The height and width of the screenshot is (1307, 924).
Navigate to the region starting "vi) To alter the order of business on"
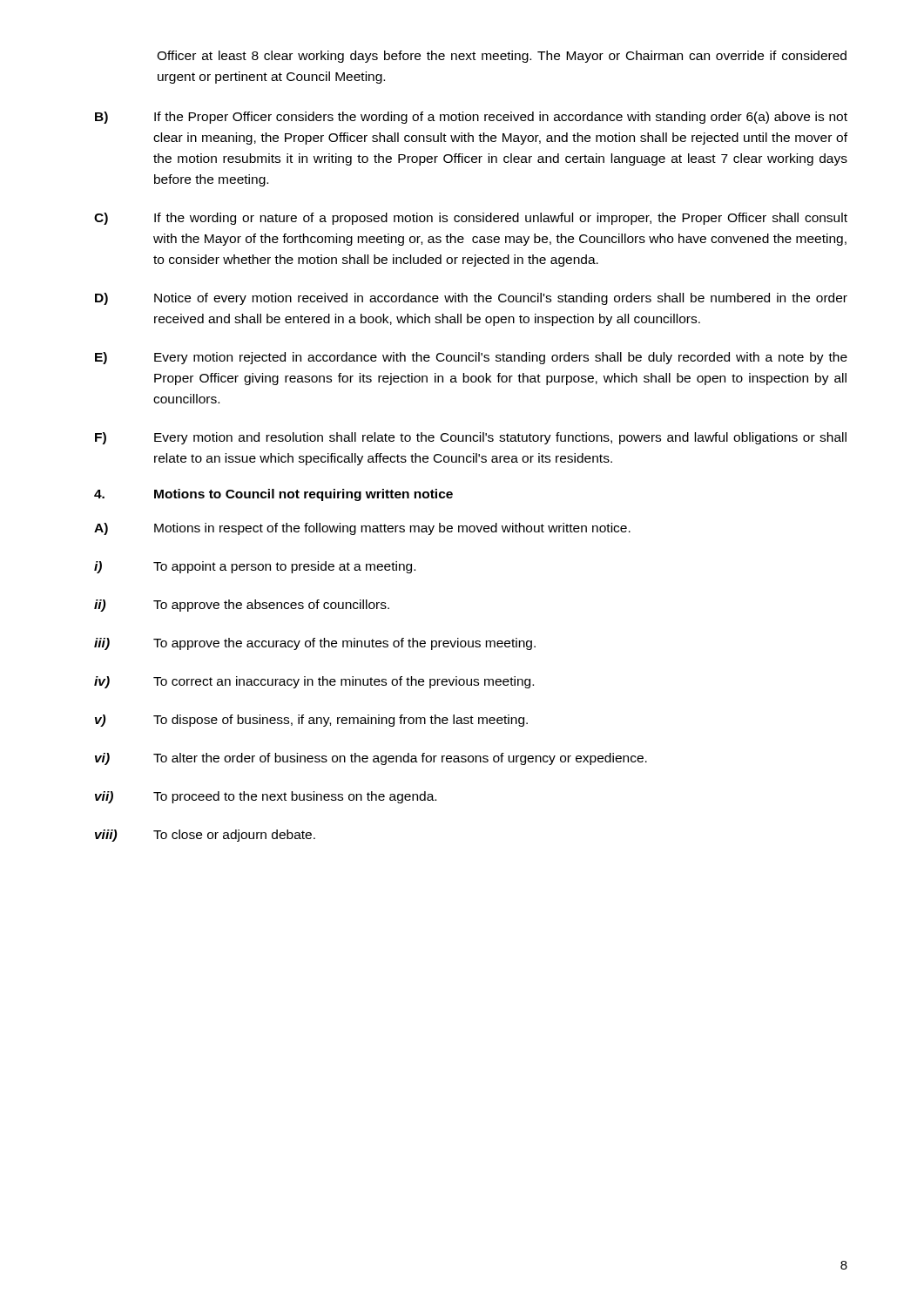pos(471,758)
